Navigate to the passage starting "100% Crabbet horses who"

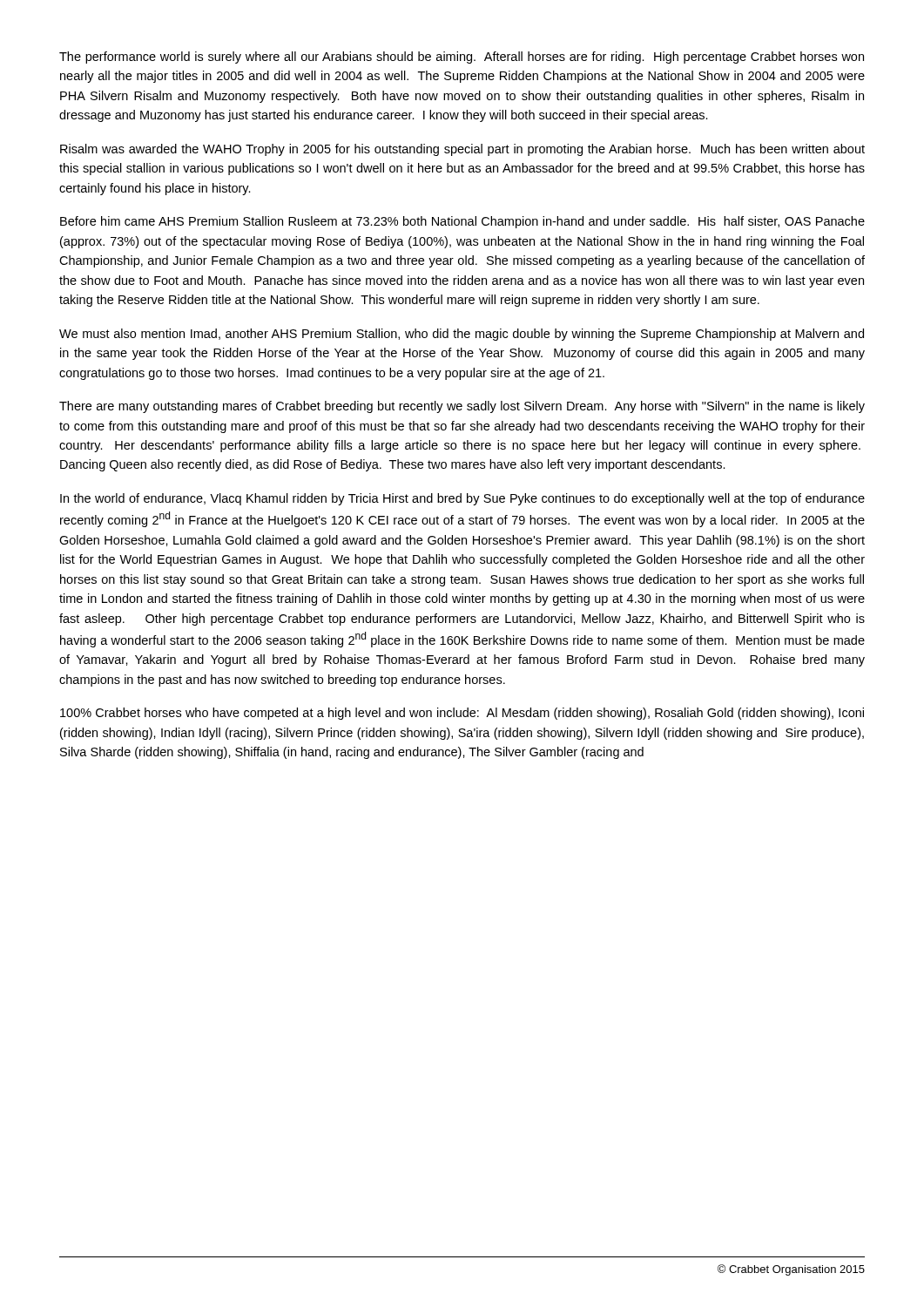coord(462,733)
